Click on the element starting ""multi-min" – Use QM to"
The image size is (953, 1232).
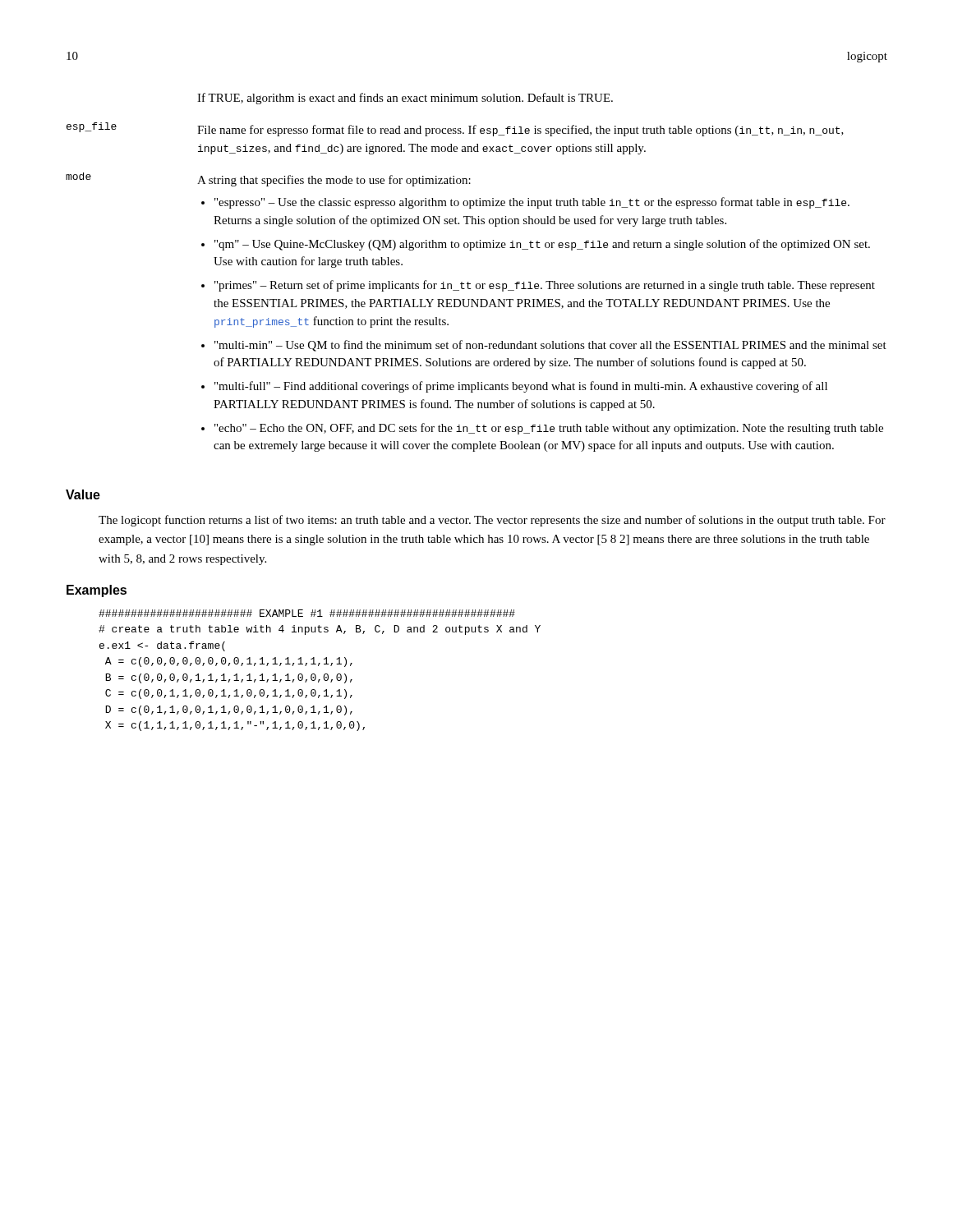point(550,354)
